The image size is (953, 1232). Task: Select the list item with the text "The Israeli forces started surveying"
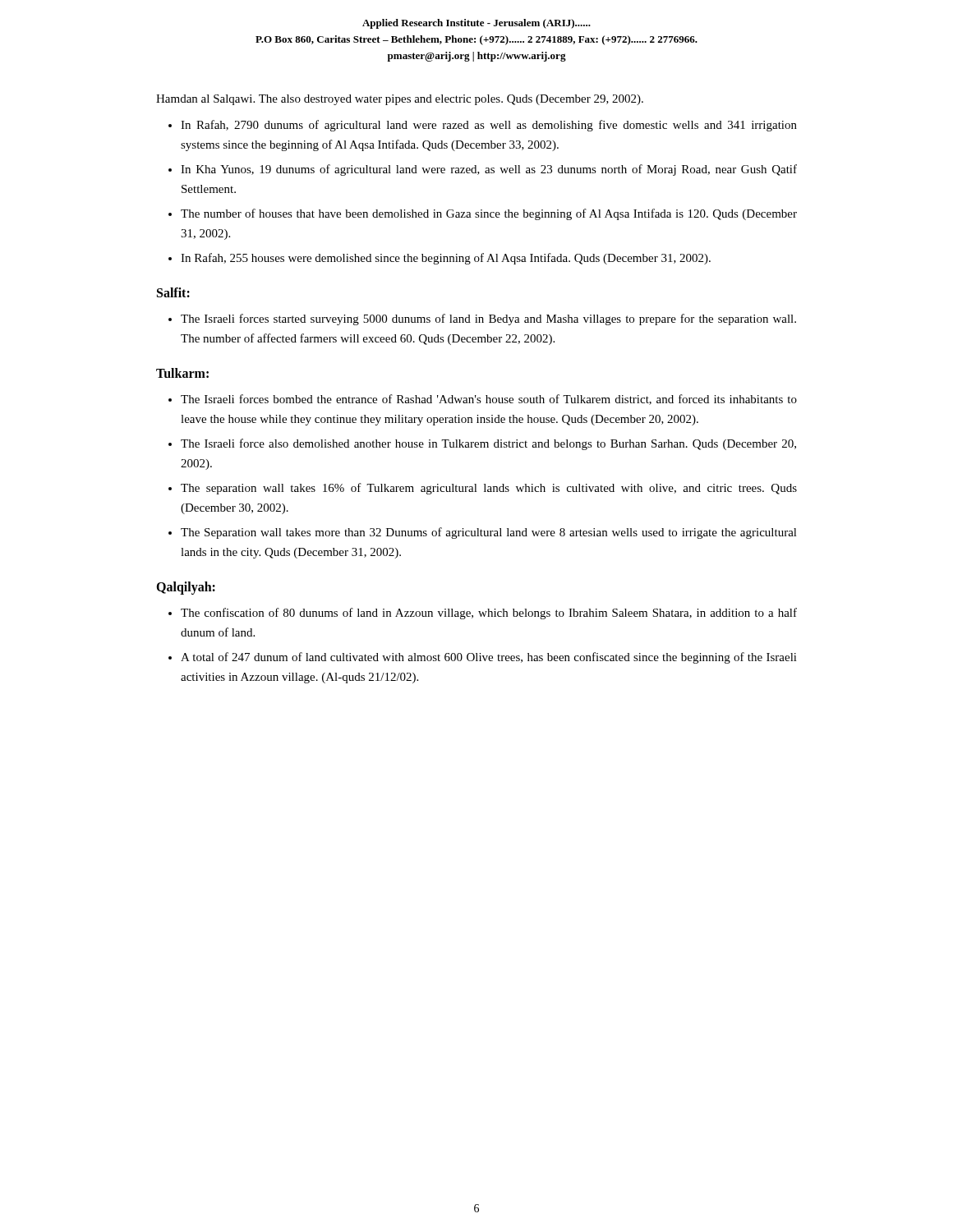489,329
